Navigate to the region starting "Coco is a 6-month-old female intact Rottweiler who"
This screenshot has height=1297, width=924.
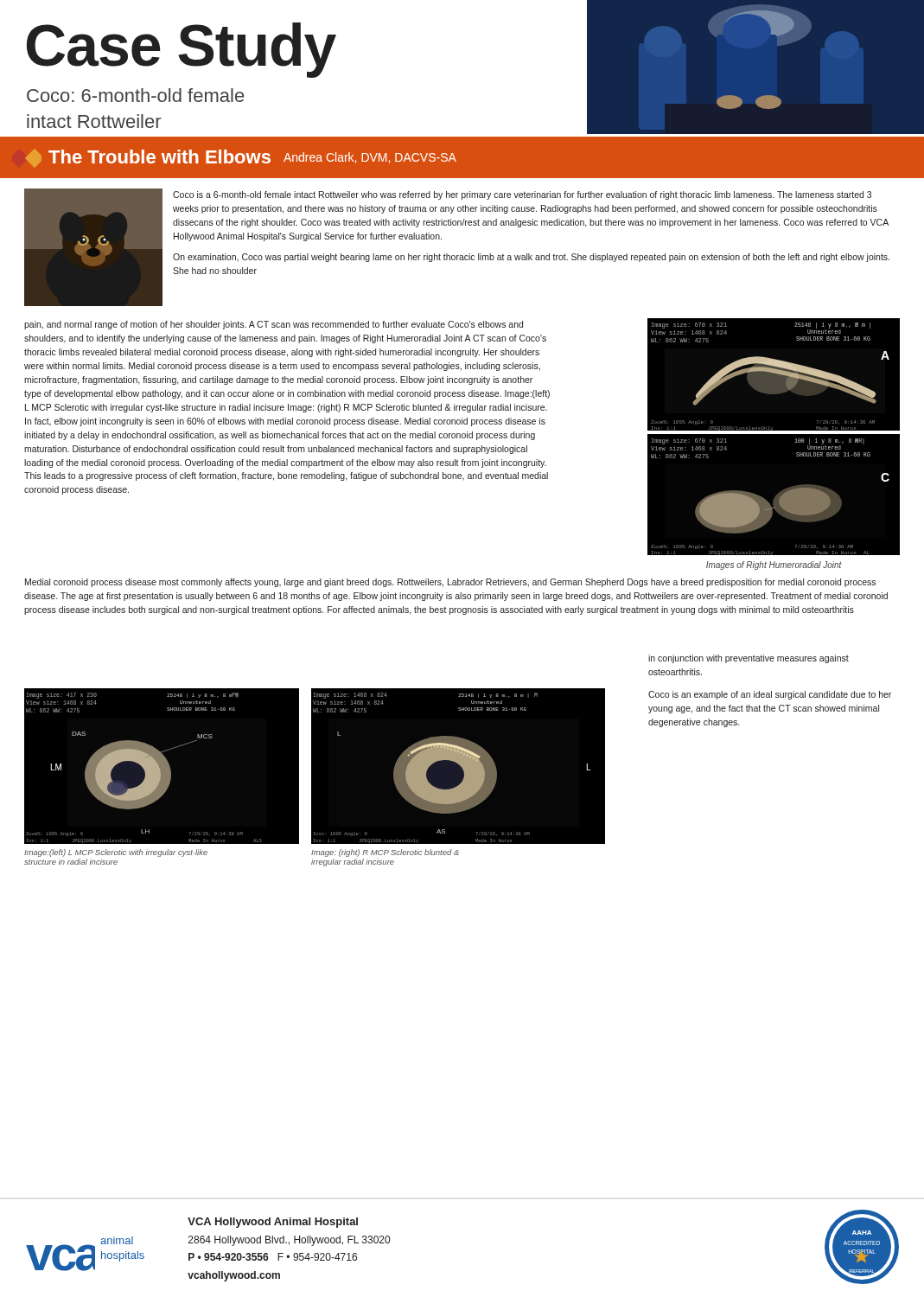pyautogui.click(x=536, y=233)
